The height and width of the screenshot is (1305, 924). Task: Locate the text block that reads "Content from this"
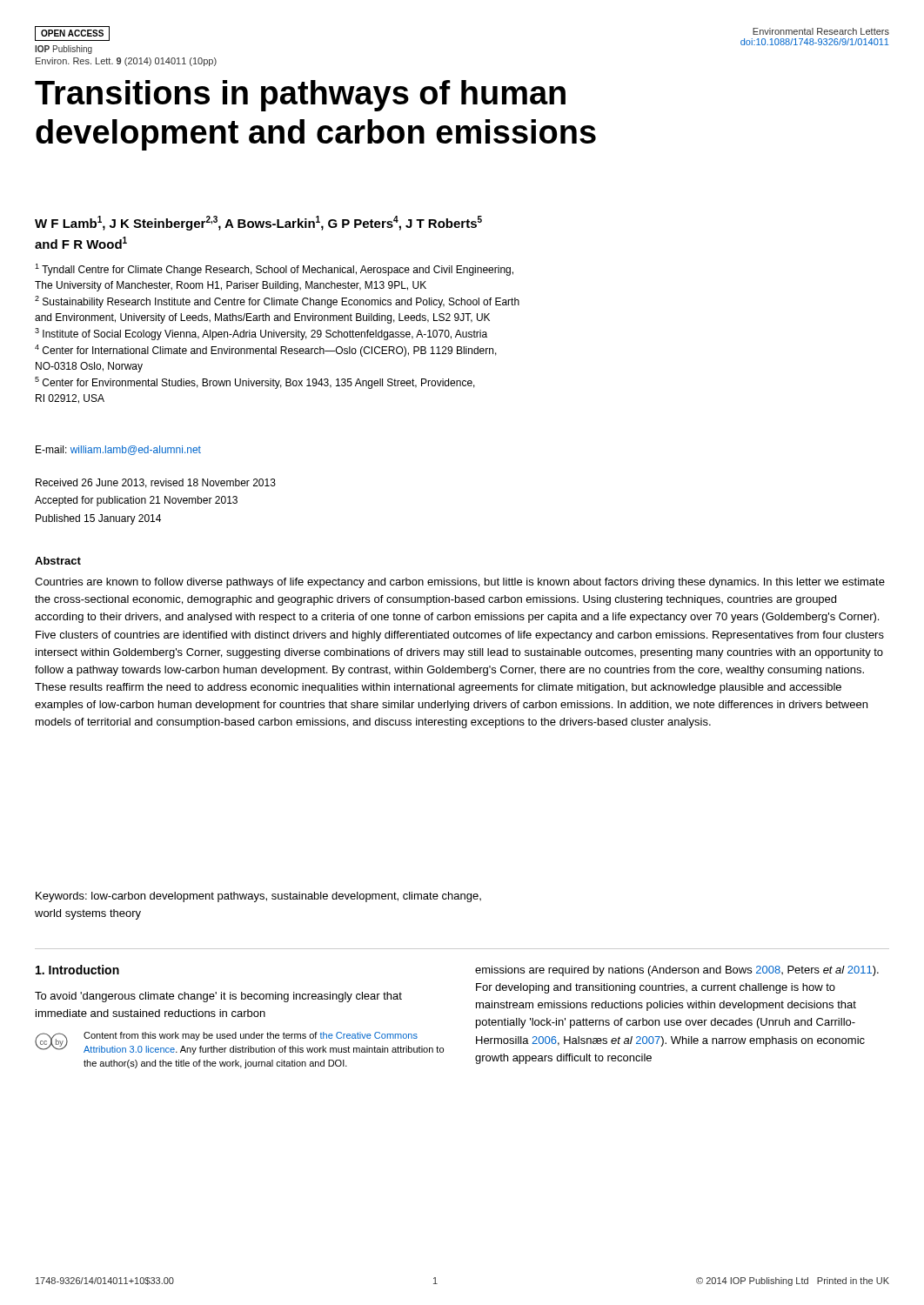264,1049
